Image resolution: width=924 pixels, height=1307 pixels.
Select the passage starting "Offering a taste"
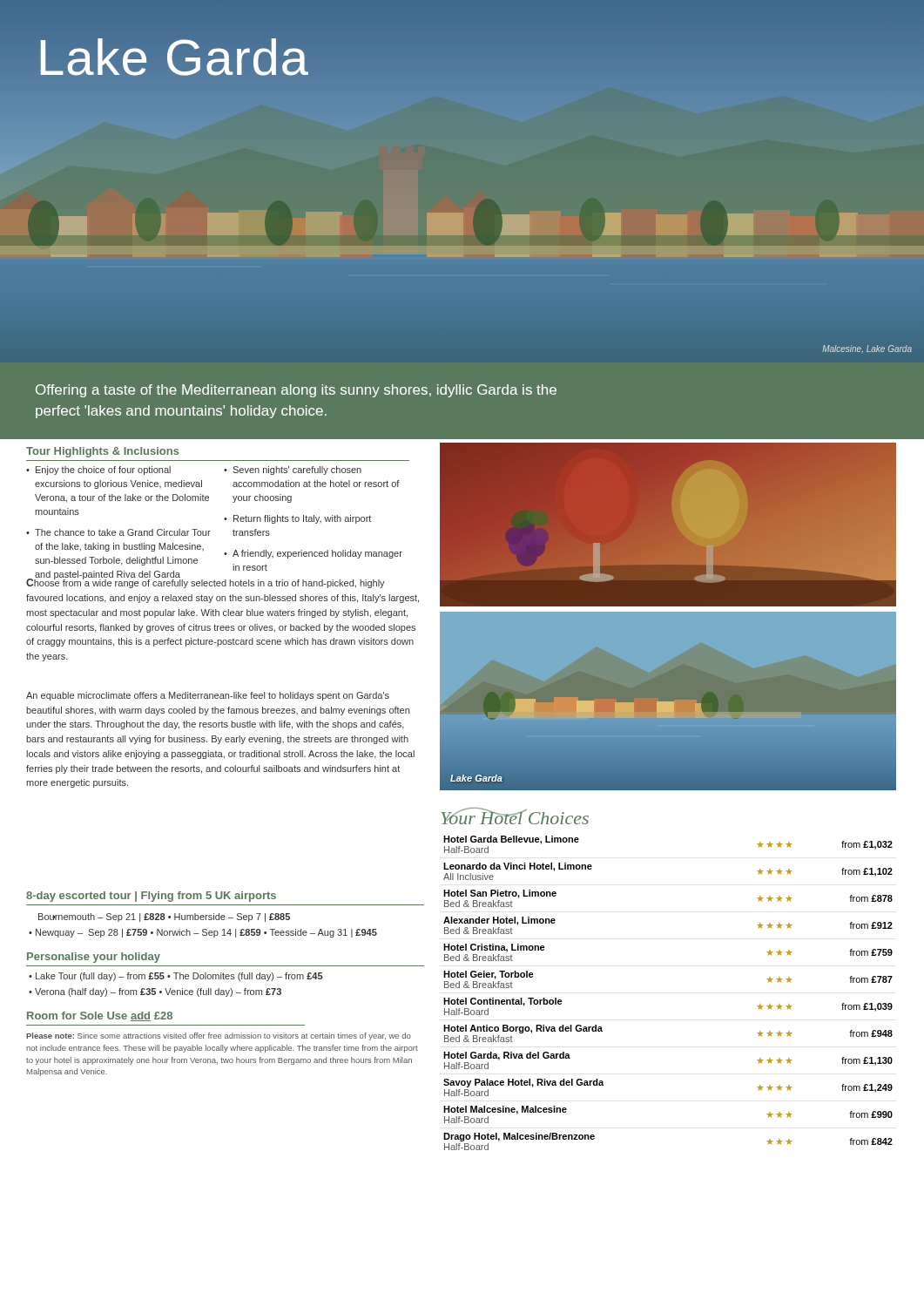[462, 401]
